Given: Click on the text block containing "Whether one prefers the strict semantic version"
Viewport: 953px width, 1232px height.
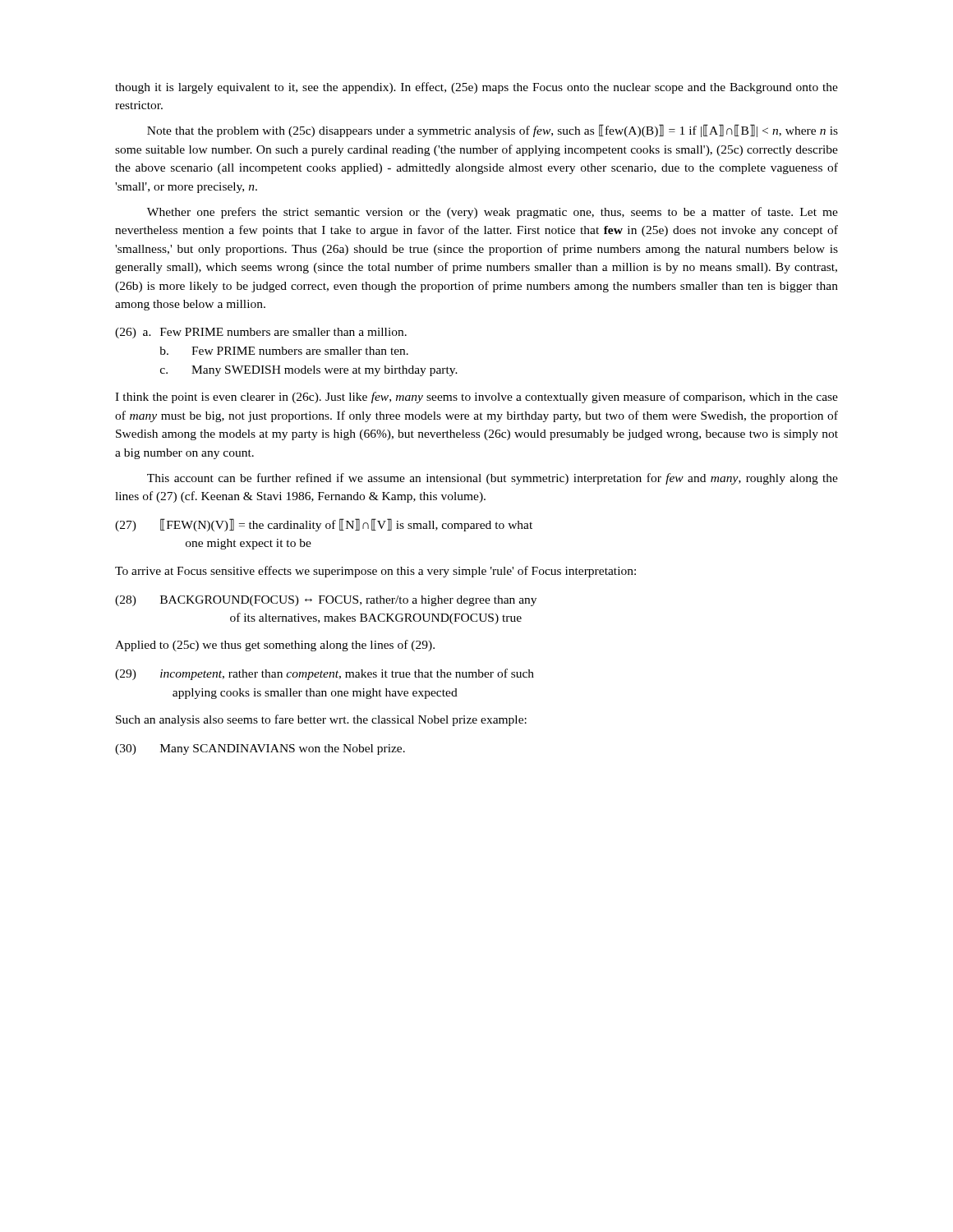Looking at the screenshot, I should click(x=476, y=257).
